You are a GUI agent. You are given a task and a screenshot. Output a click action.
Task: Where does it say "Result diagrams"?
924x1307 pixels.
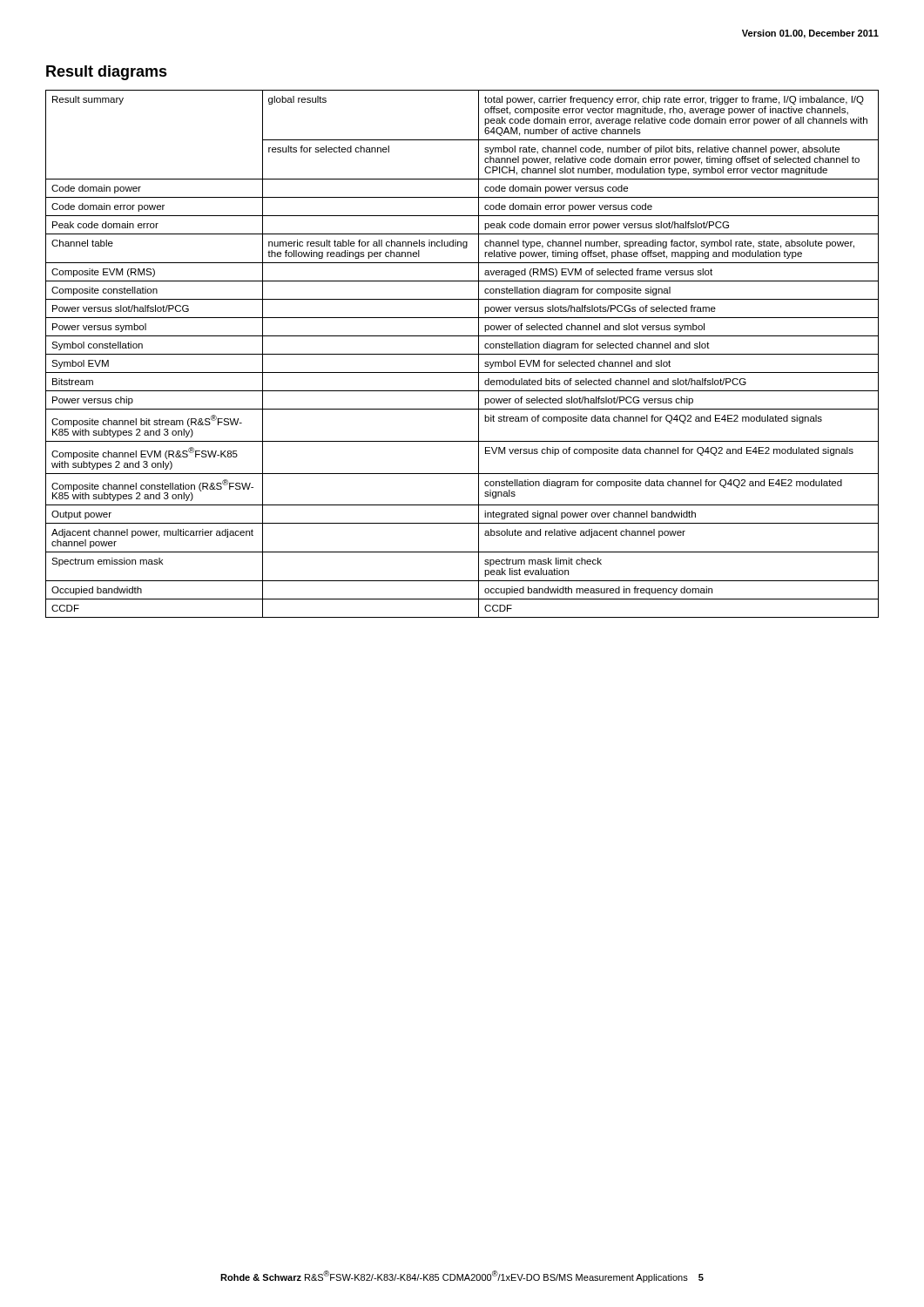(x=106, y=71)
